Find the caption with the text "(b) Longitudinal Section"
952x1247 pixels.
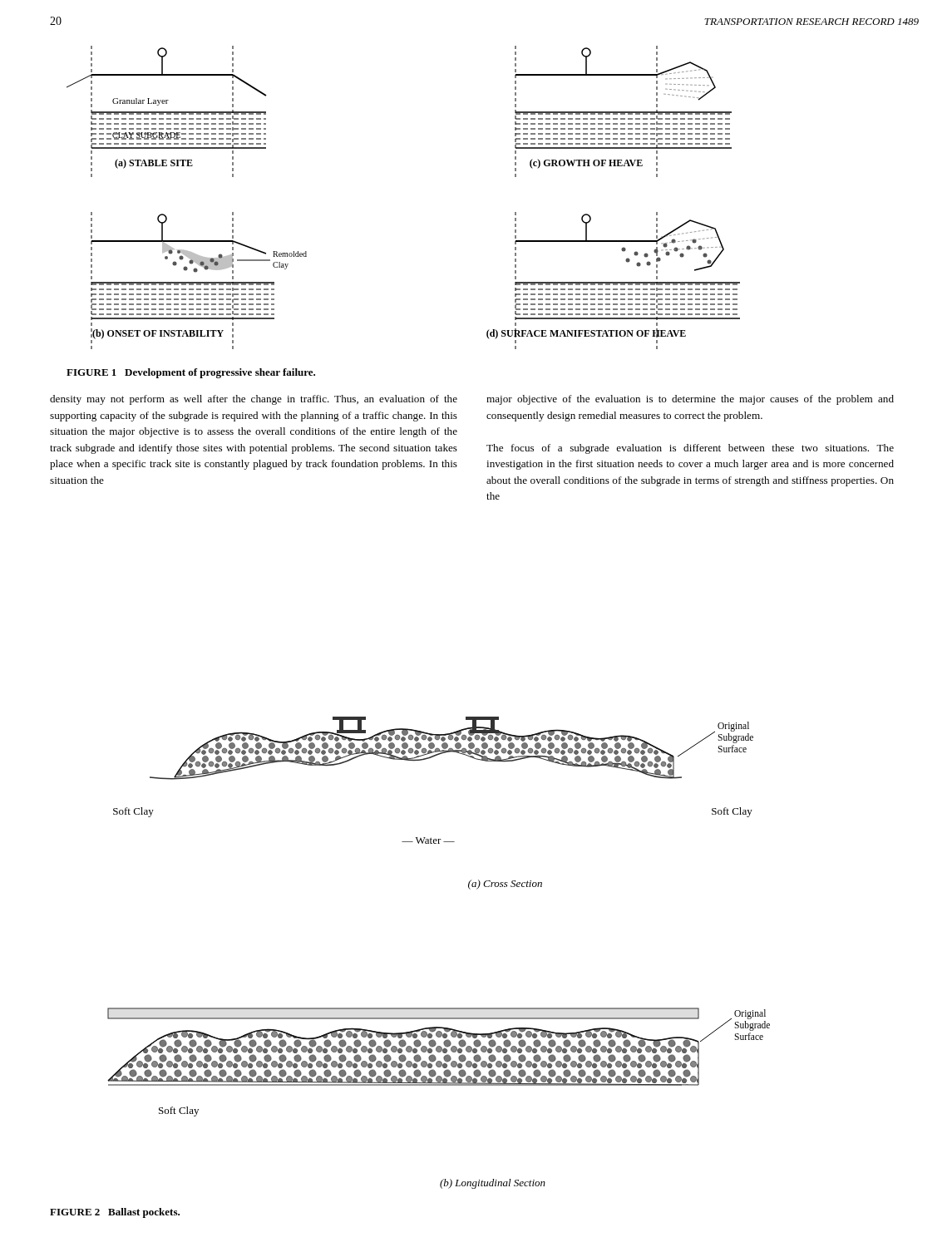click(x=493, y=1183)
